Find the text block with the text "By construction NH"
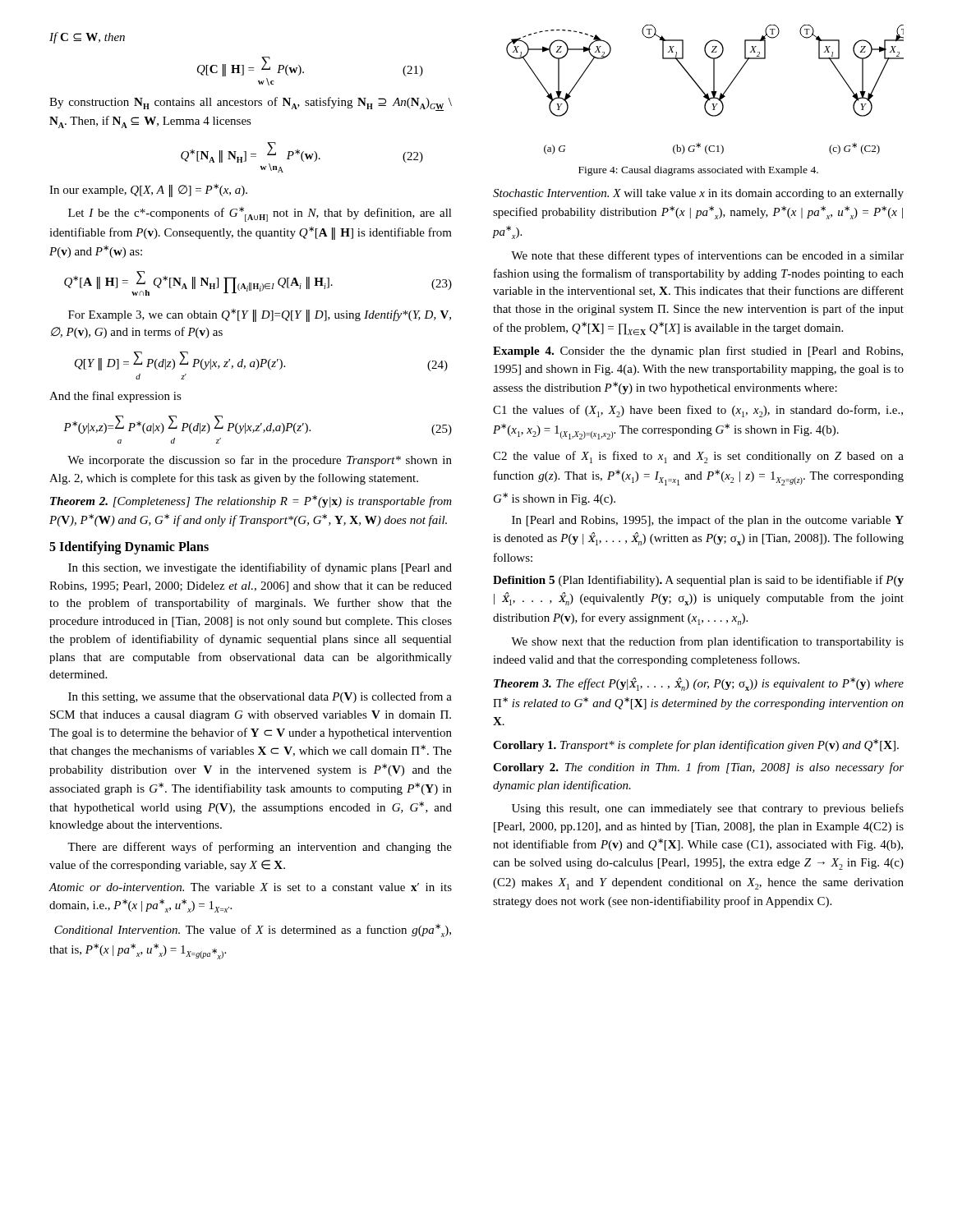The height and width of the screenshot is (1232, 953). (251, 113)
